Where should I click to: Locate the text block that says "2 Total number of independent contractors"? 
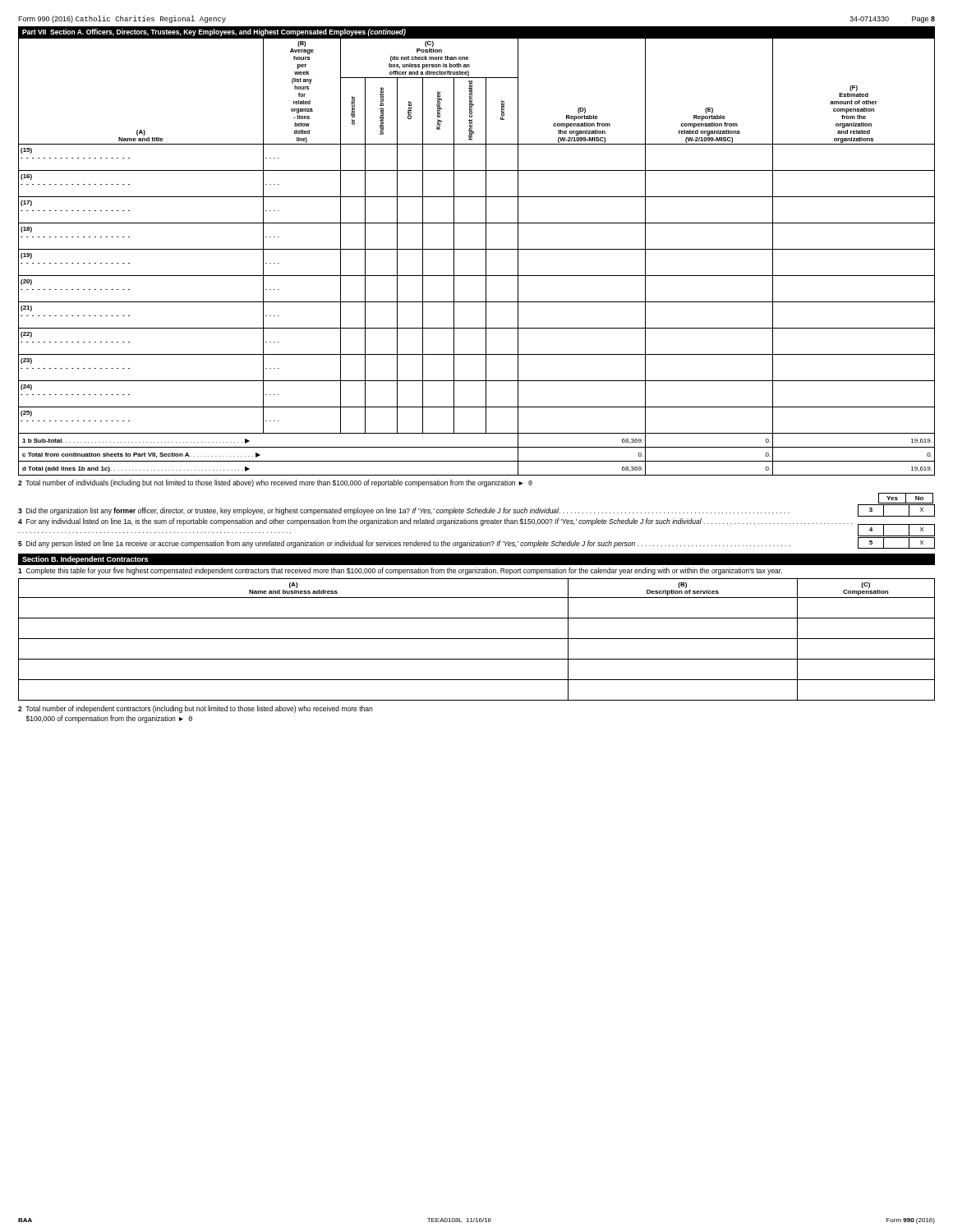tap(195, 714)
